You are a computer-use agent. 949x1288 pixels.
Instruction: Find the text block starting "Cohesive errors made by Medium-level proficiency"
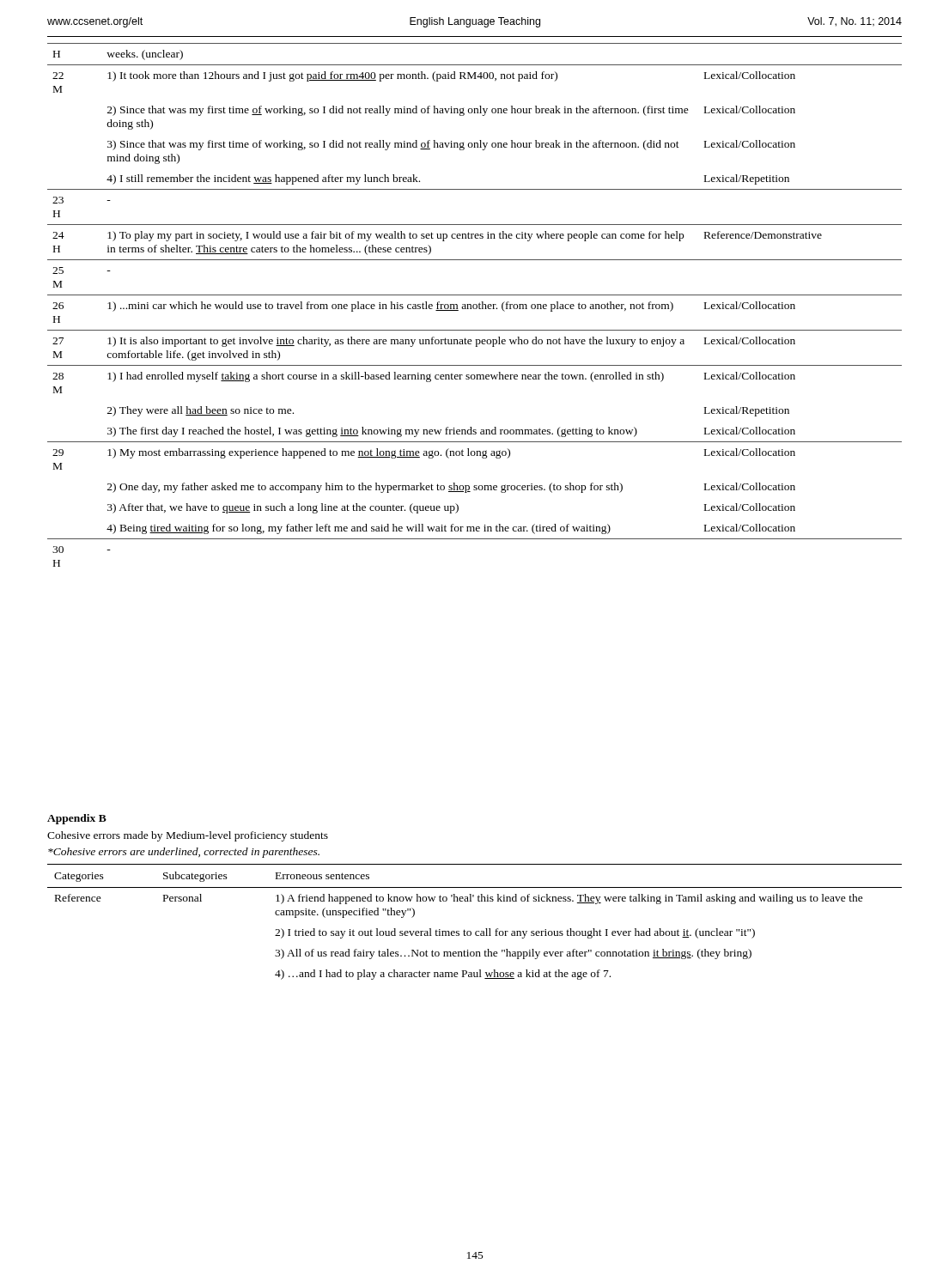pyautogui.click(x=188, y=835)
